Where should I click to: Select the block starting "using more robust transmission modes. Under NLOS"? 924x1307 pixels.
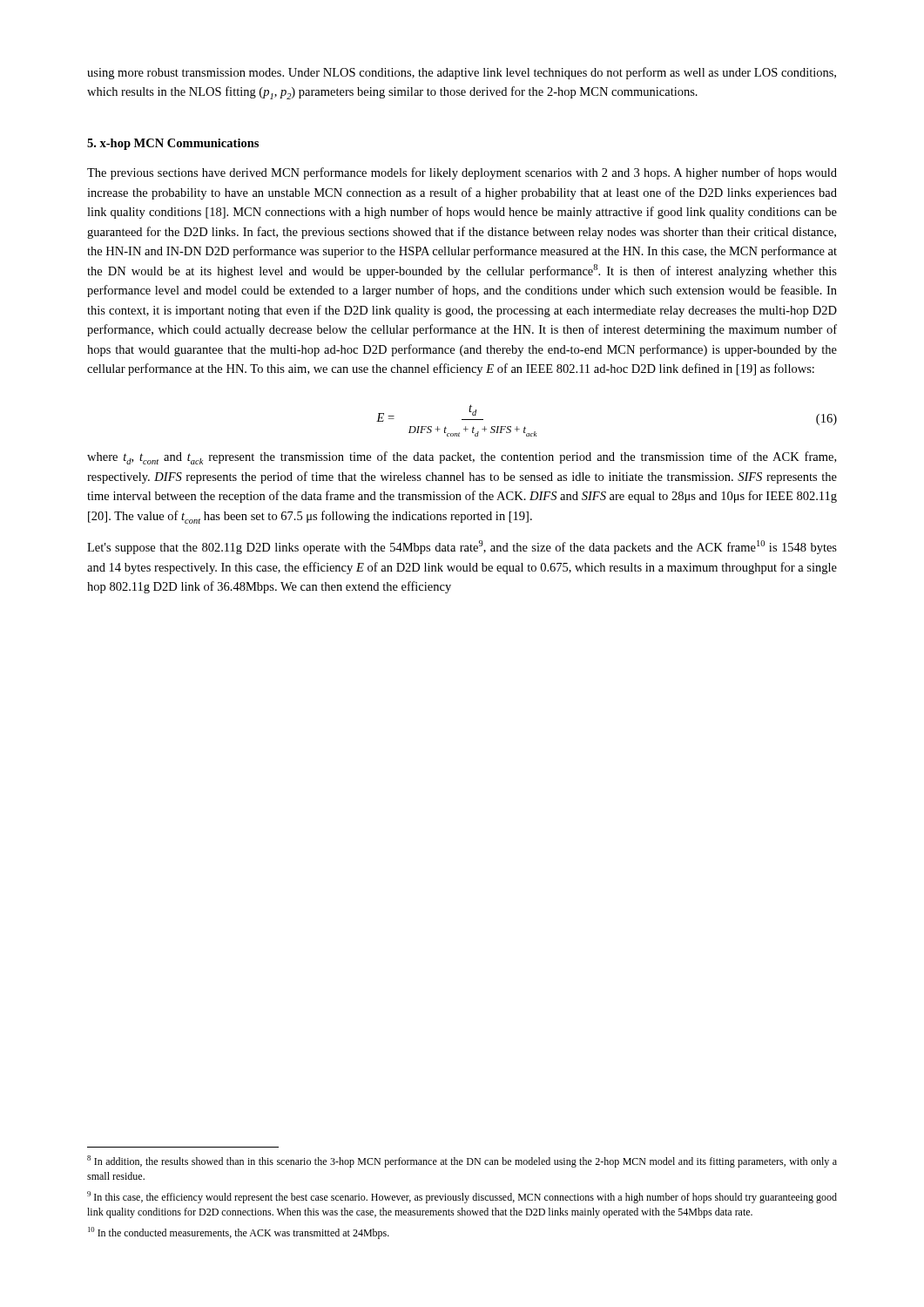pos(462,83)
